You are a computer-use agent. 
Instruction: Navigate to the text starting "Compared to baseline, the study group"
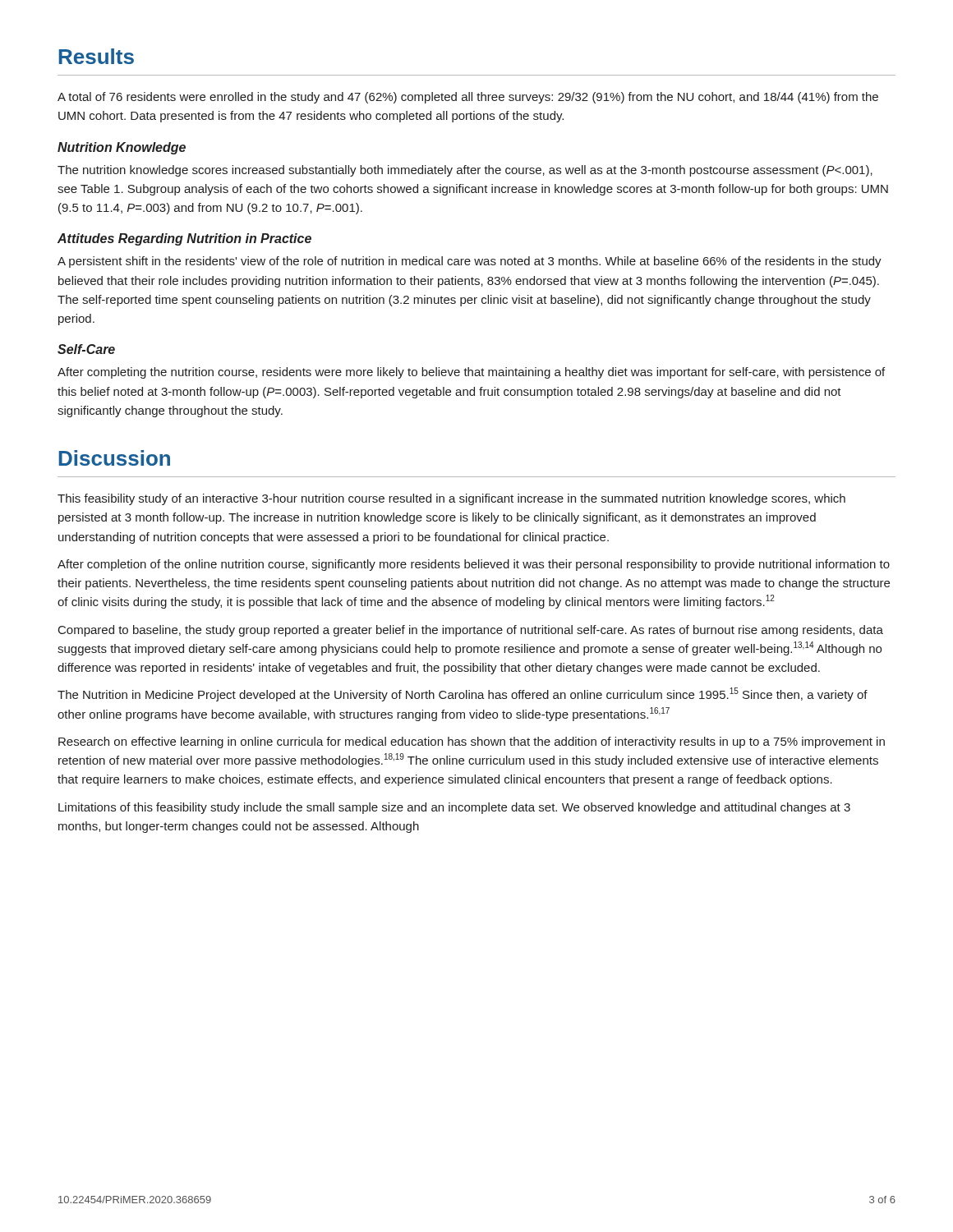pos(470,648)
